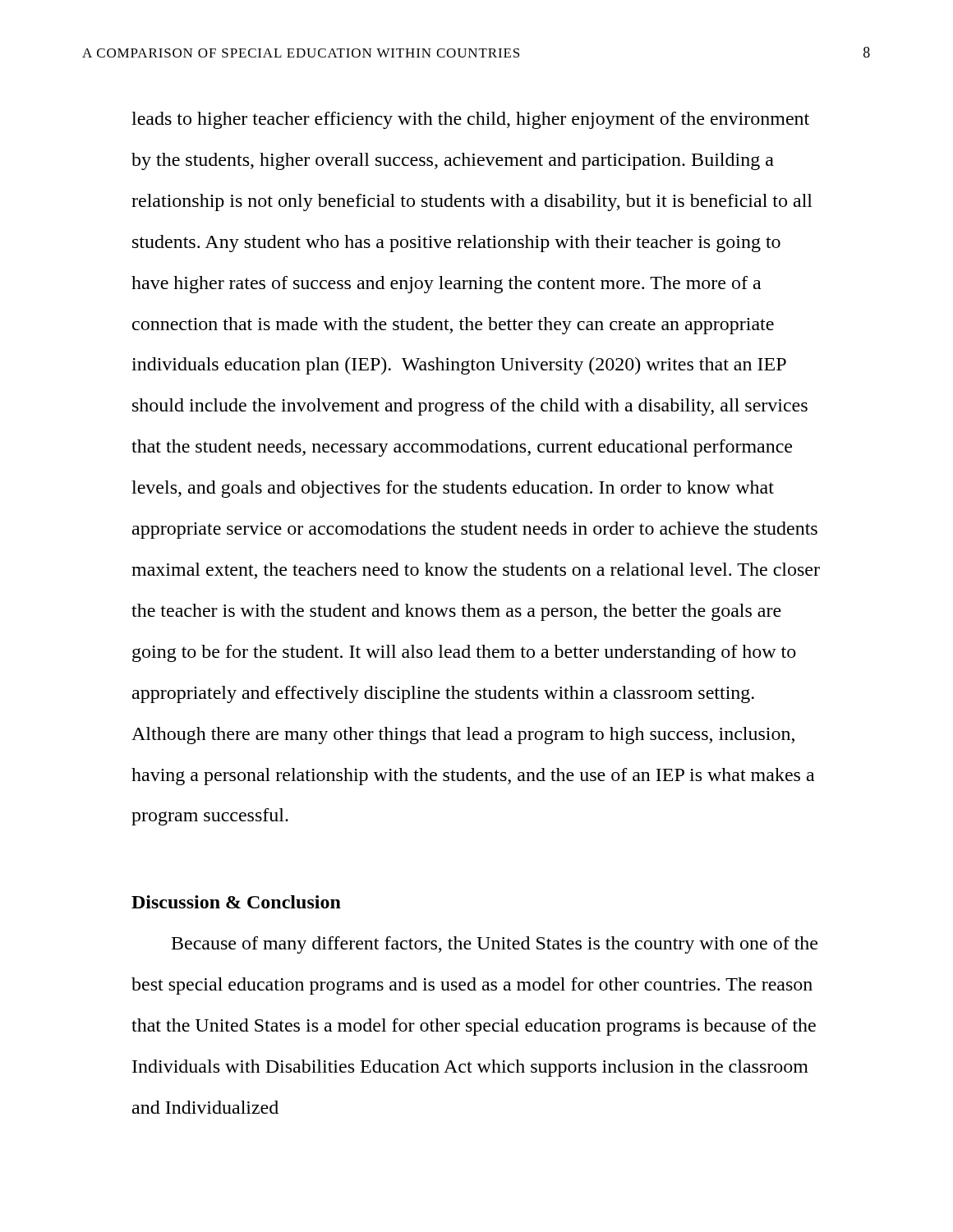Locate the block of text that opens with "leads to higher teacher efficiency with the"
The image size is (953, 1232).
tap(470, 120)
